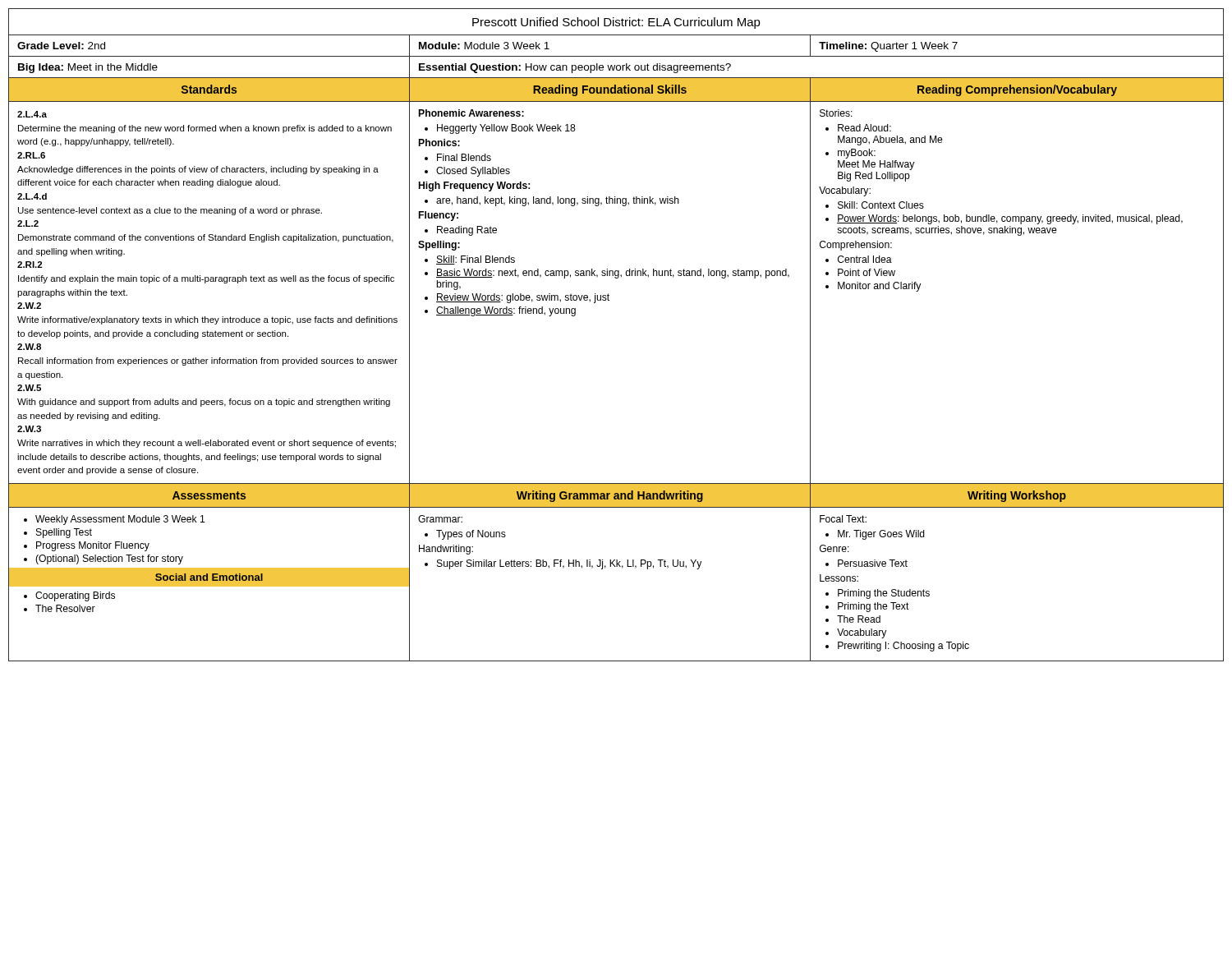This screenshot has width=1232, height=953.
Task: Where does it say "Module: Module 3 Week 1"?
Action: [484, 46]
